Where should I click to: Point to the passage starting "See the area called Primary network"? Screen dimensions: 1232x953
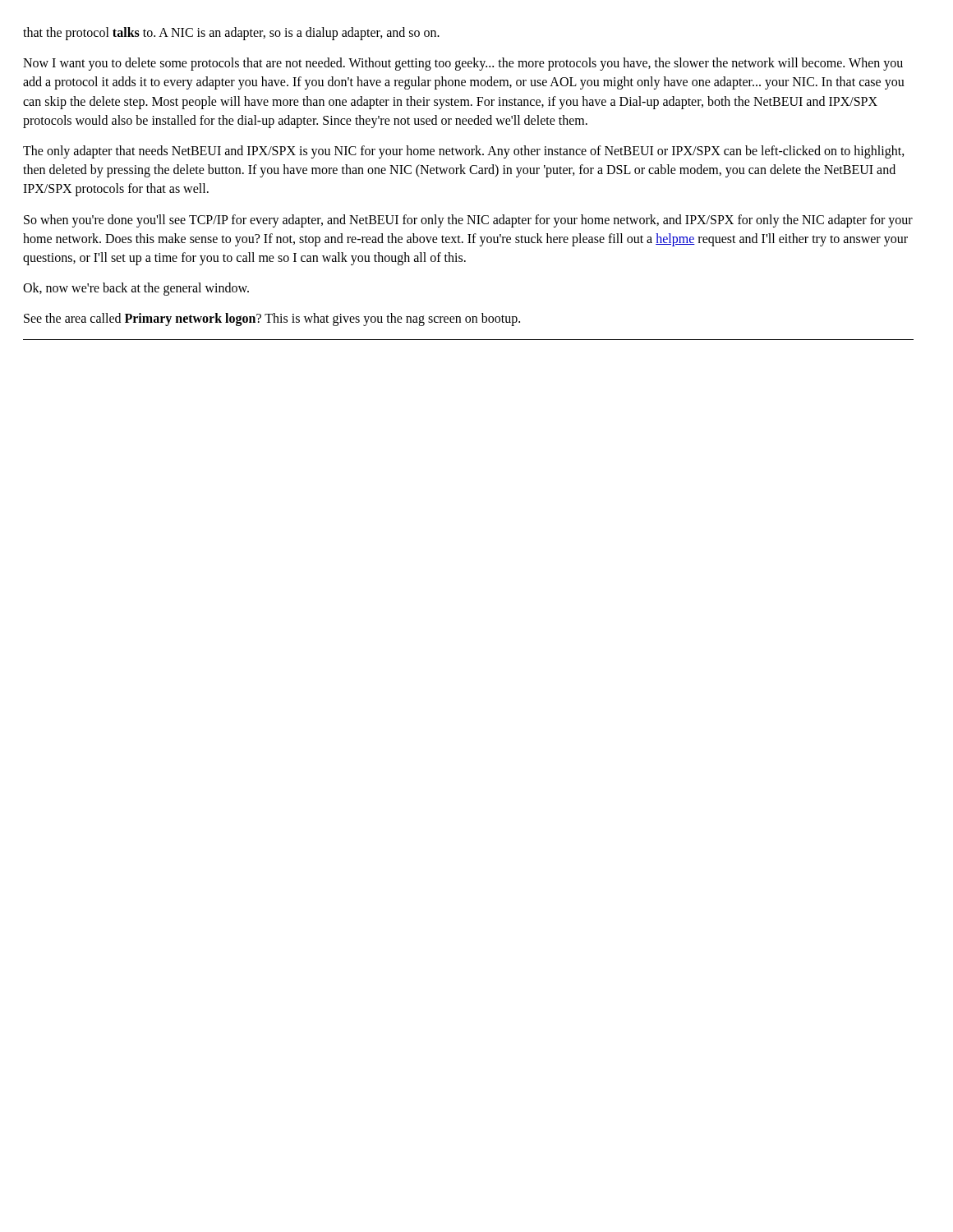[x=272, y=318]
